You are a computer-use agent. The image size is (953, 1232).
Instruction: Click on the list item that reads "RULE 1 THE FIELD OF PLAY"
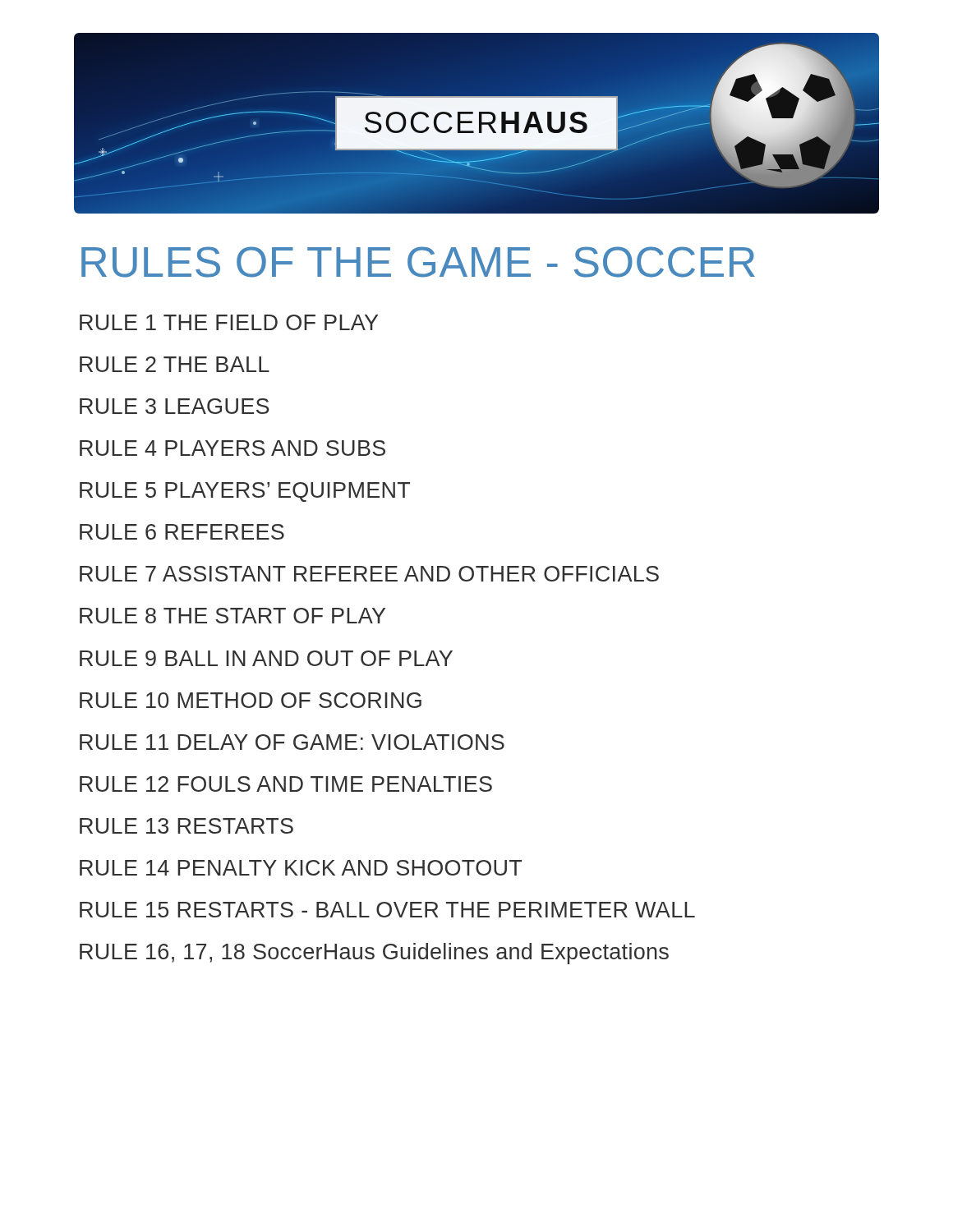pos(229,323)
